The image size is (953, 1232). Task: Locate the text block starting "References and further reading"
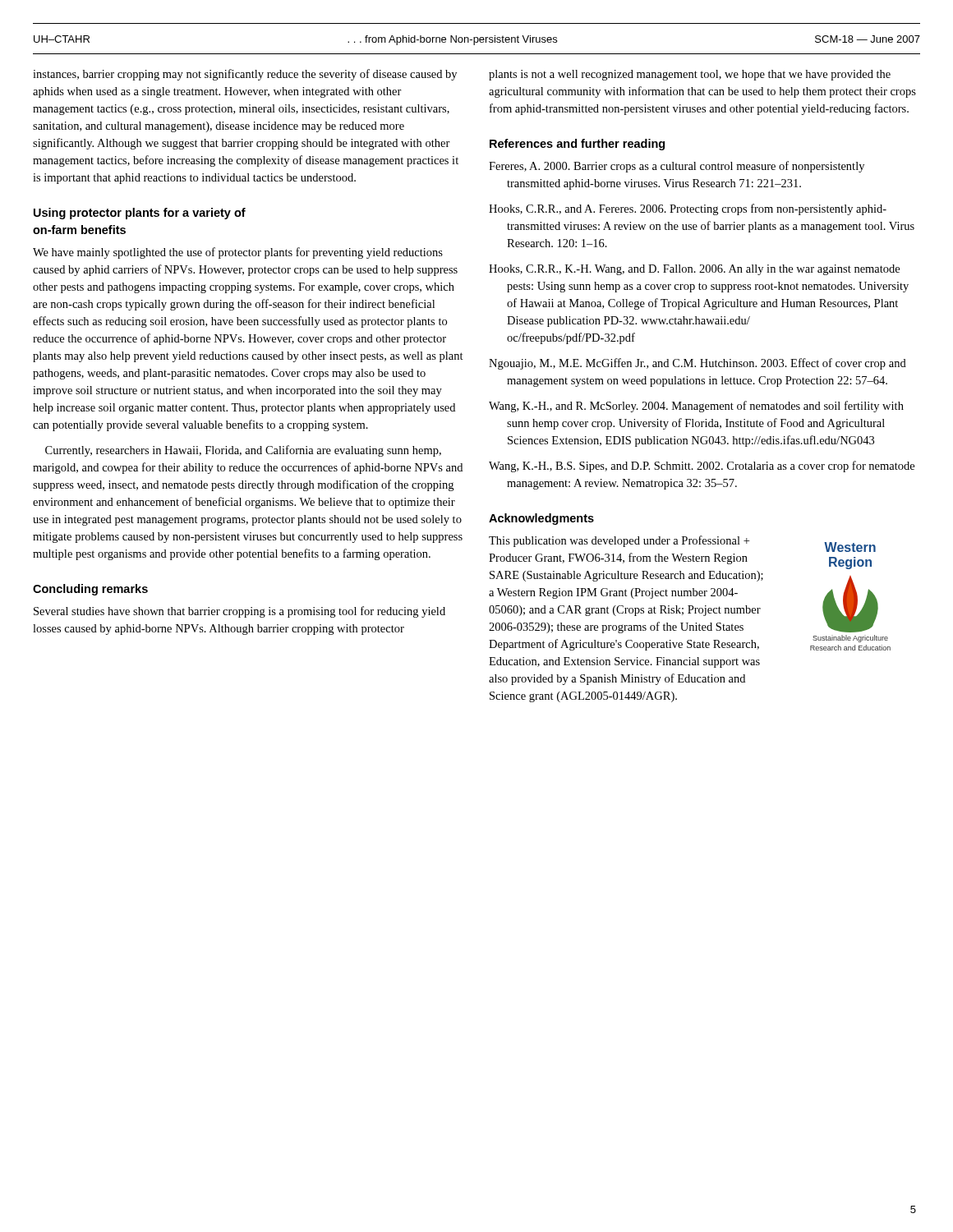tap(577, 144)
